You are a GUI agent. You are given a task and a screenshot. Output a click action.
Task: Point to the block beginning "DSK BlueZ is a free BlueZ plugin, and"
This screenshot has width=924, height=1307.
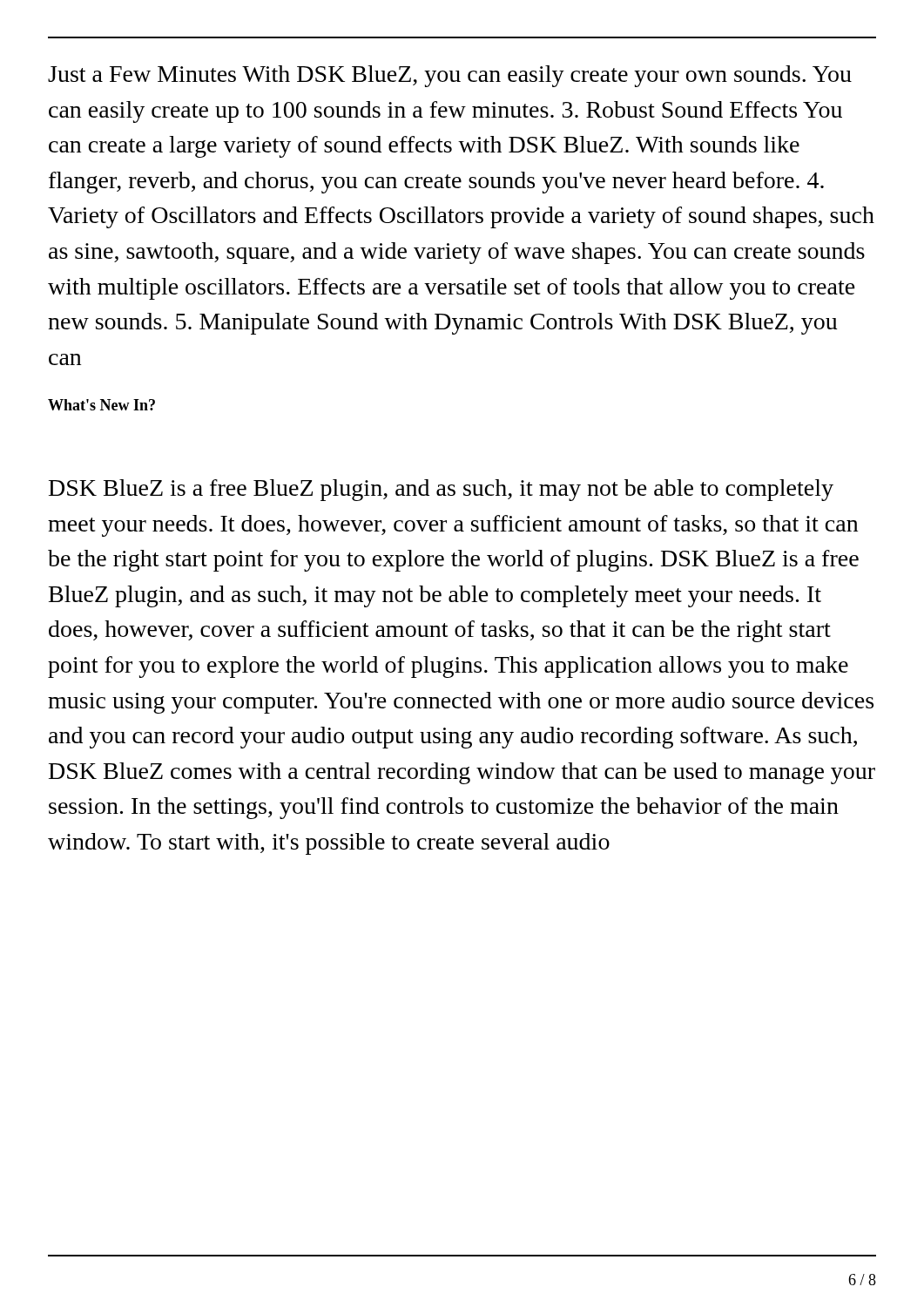(x=462, y=664)
